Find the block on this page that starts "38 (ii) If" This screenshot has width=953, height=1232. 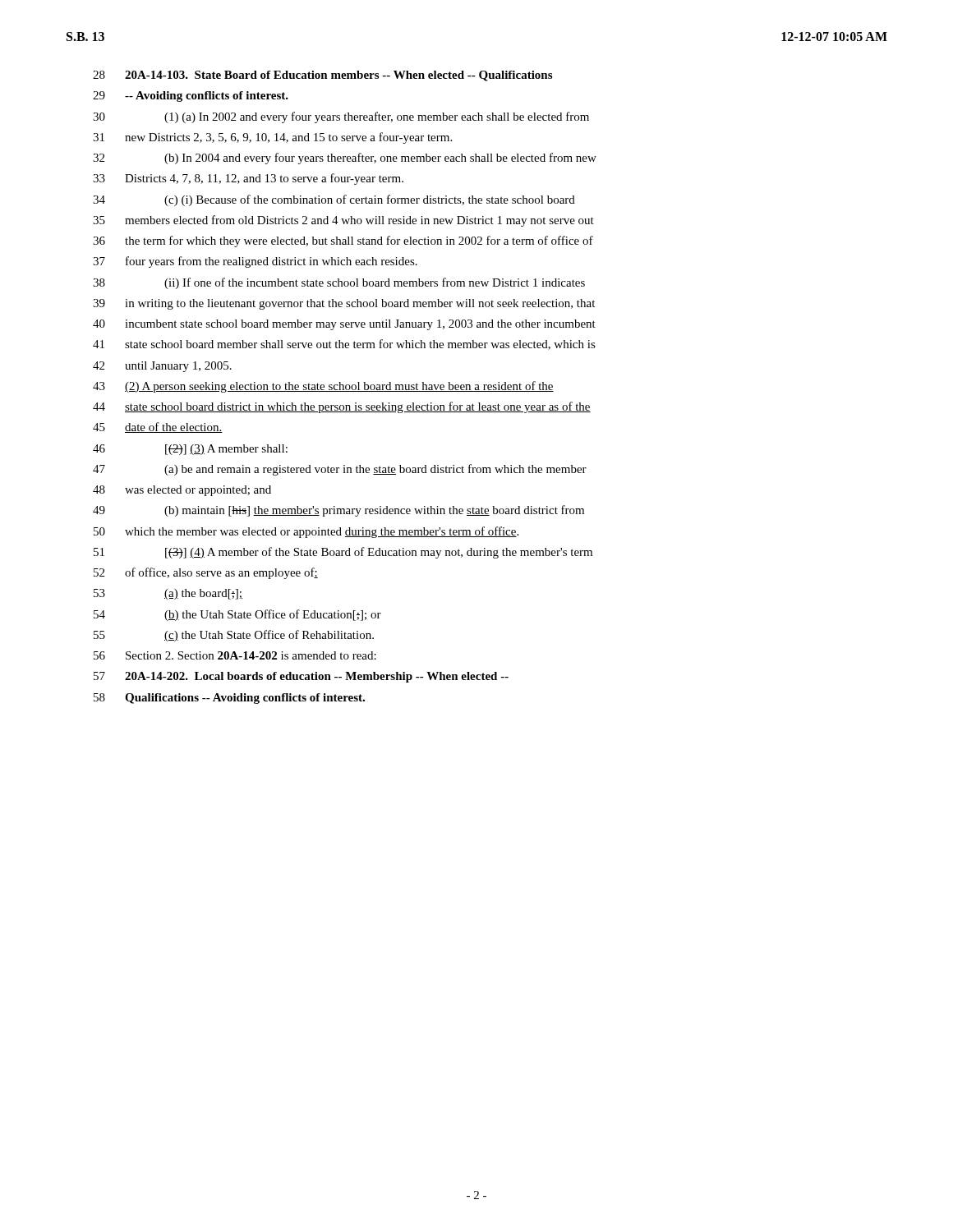pos(476,283)
